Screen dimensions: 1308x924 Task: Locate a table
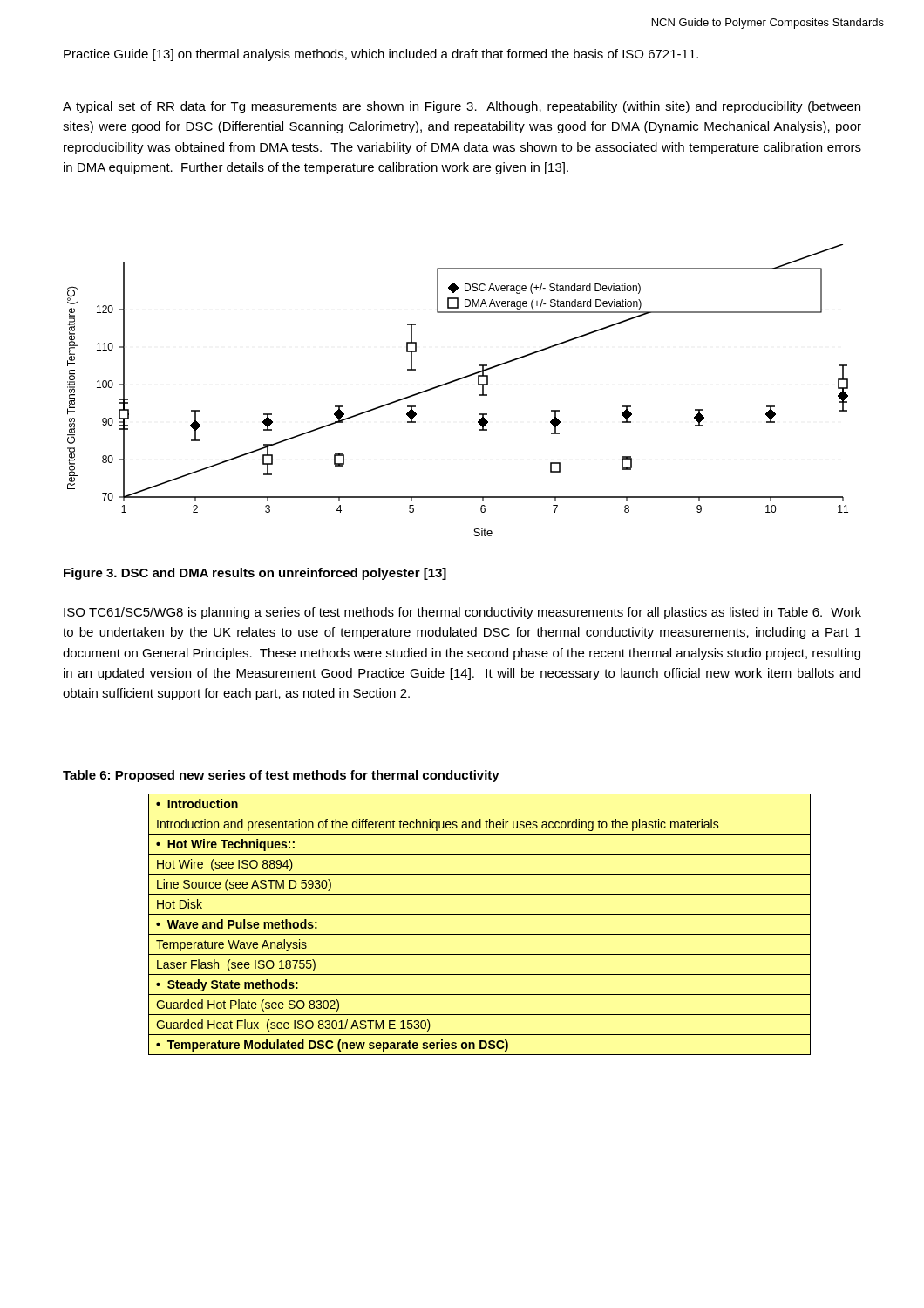point(479,924)
